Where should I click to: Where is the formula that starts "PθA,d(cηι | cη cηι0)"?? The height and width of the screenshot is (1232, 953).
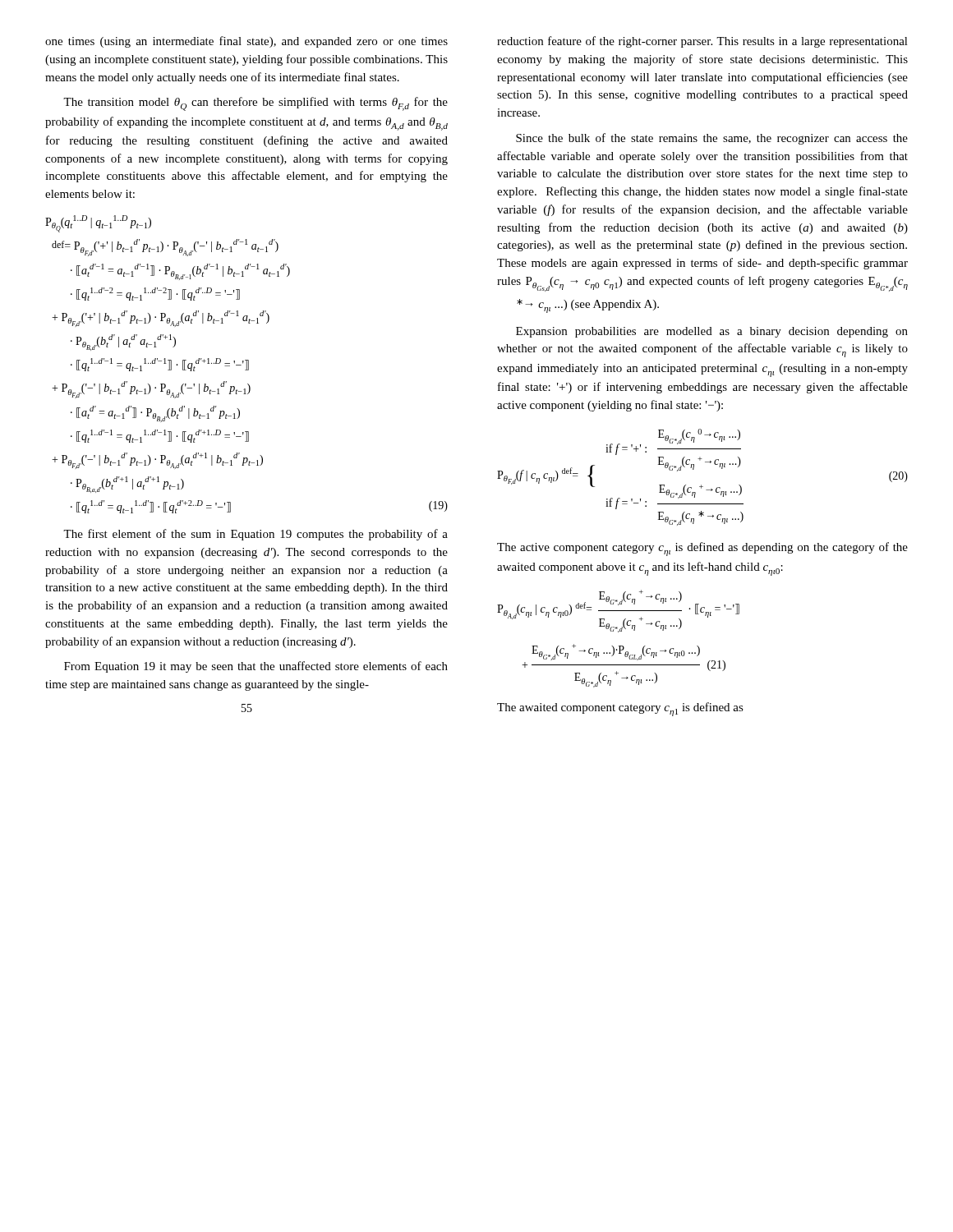tap(702, 638)
